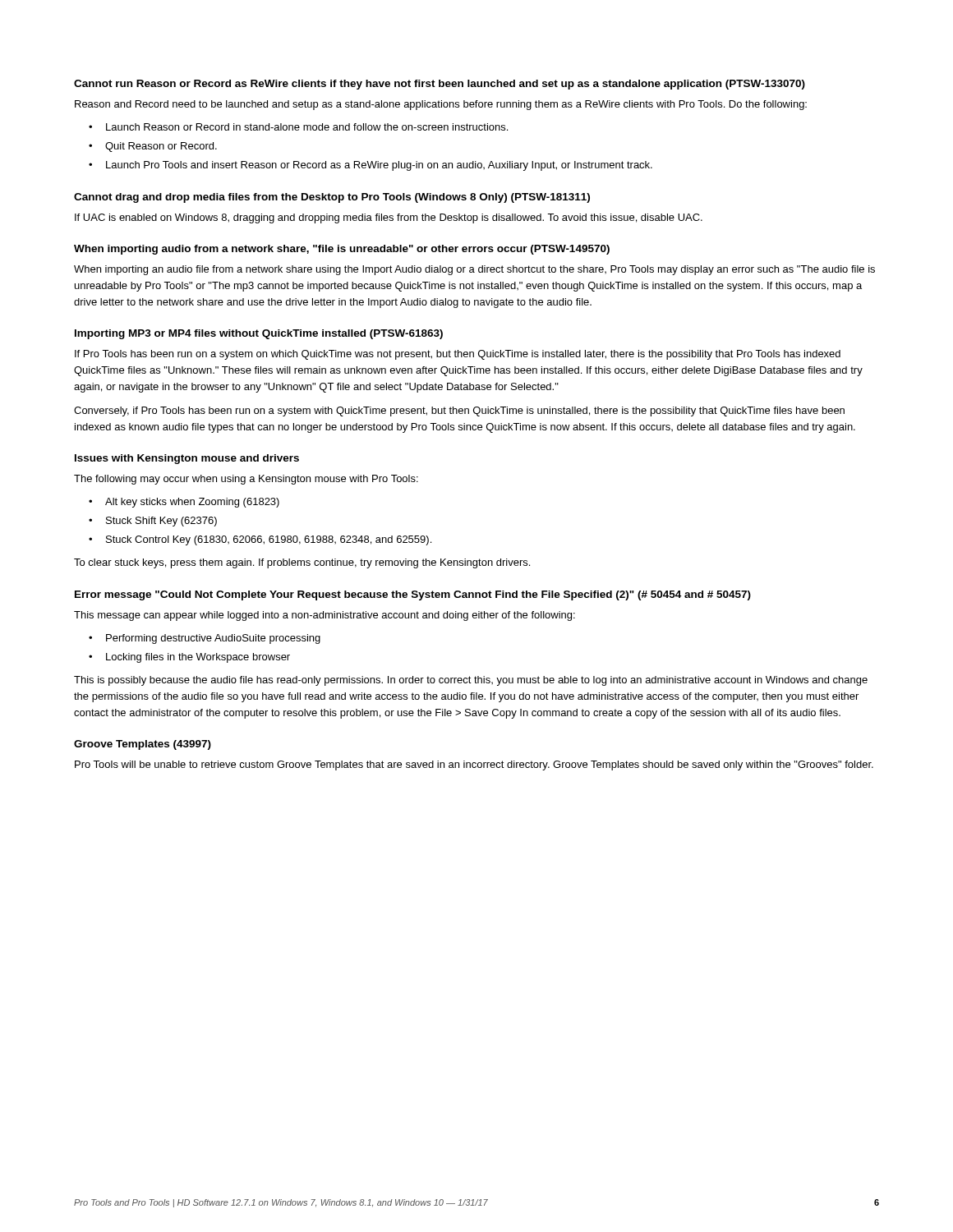Screen dimensions: 1232x953
Task: Click on the section header that says "Groove Templates (43997)"
Action: (x=143, y=744)
